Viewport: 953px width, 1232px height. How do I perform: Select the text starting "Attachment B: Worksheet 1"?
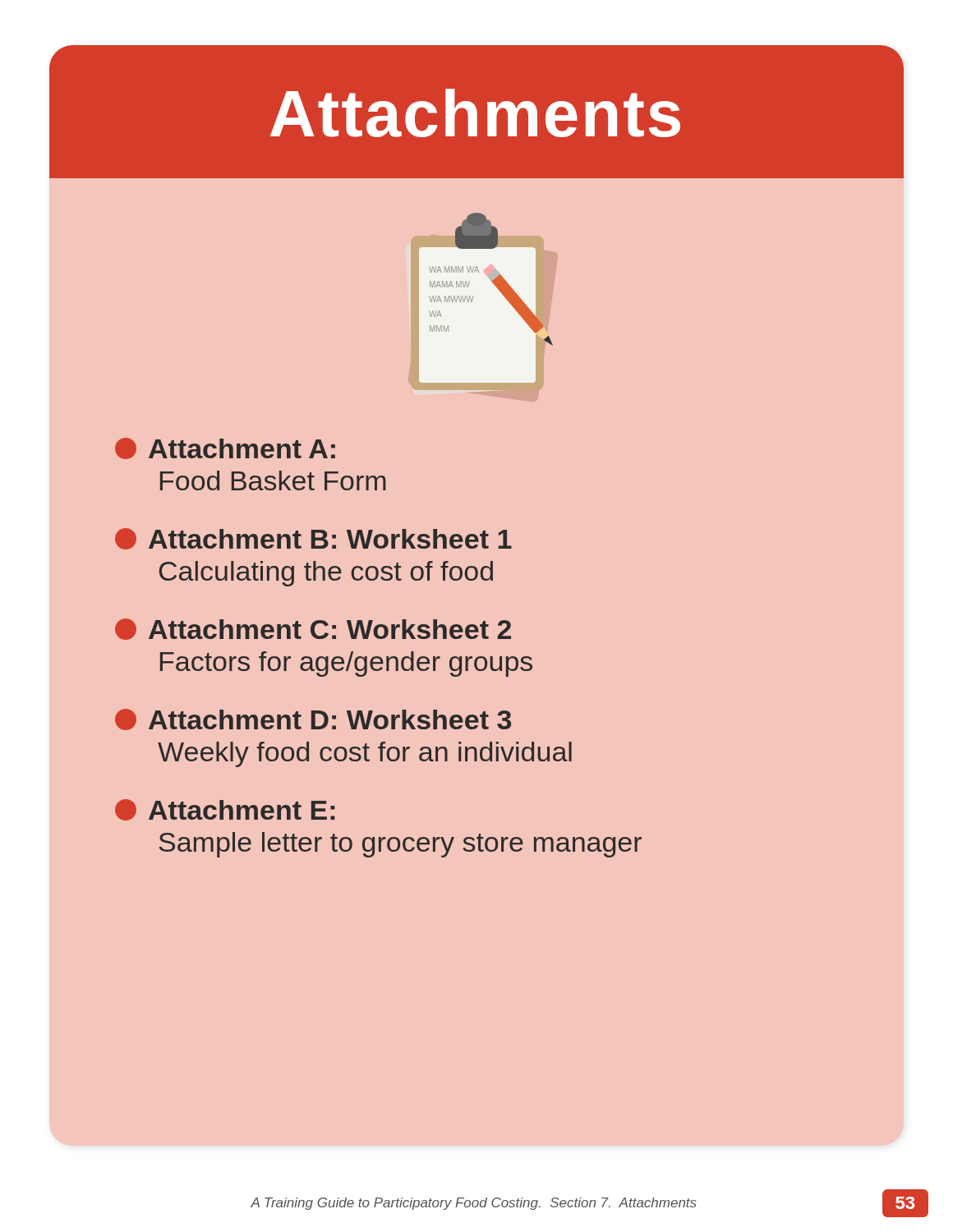(476, 555)
